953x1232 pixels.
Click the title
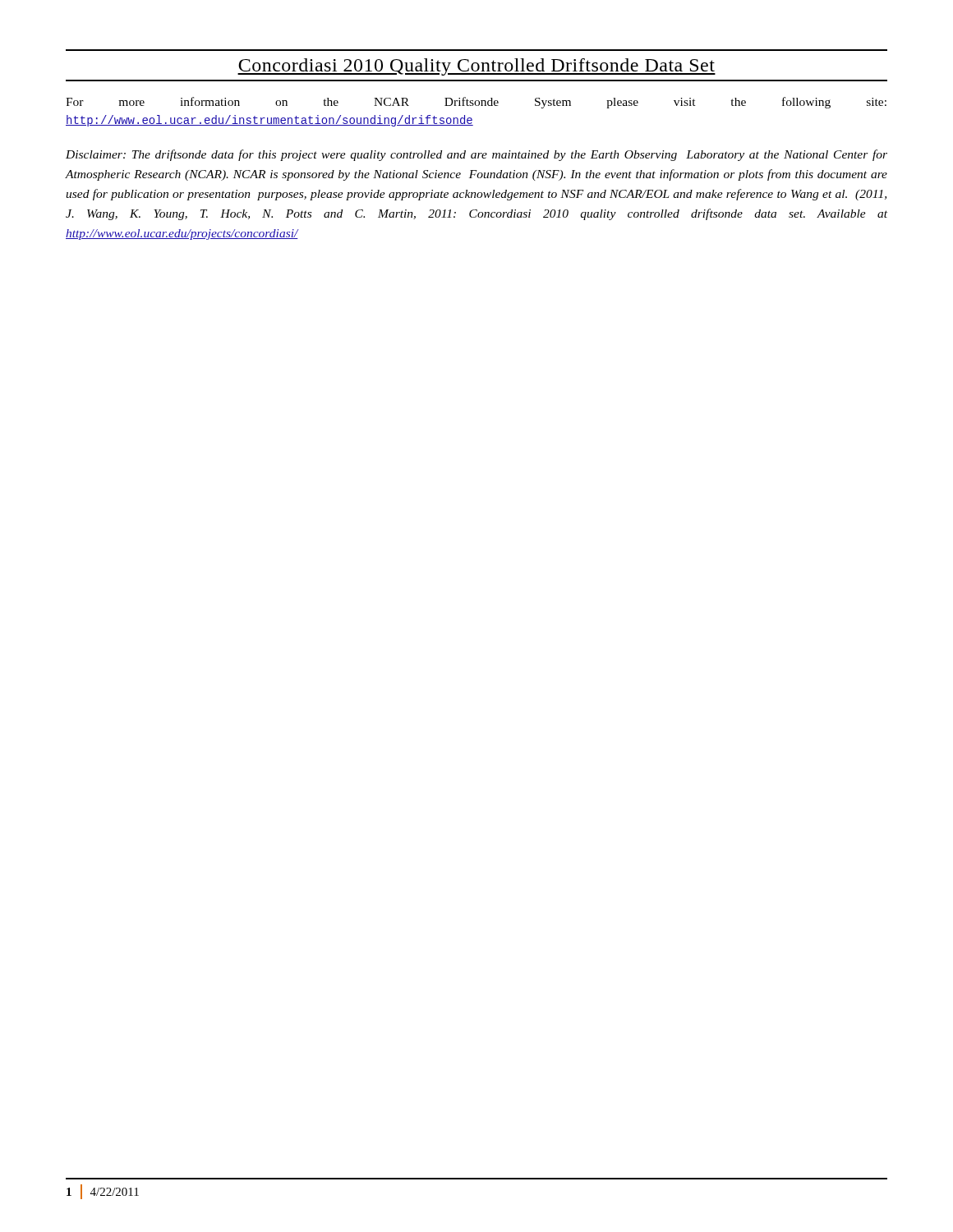pyautogui.click(x=476, y=65)
